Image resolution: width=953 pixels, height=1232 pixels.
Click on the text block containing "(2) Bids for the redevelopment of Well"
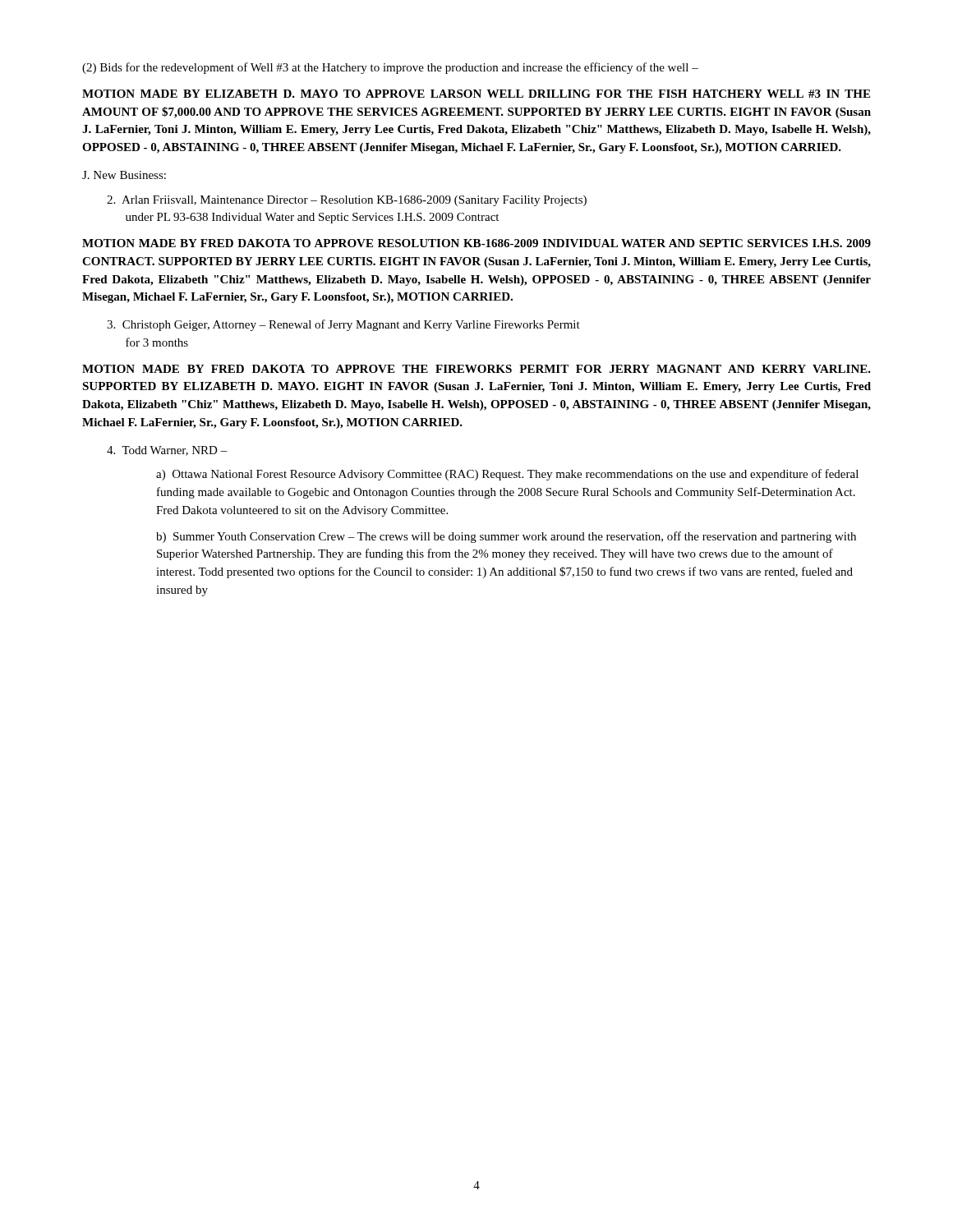390,67
